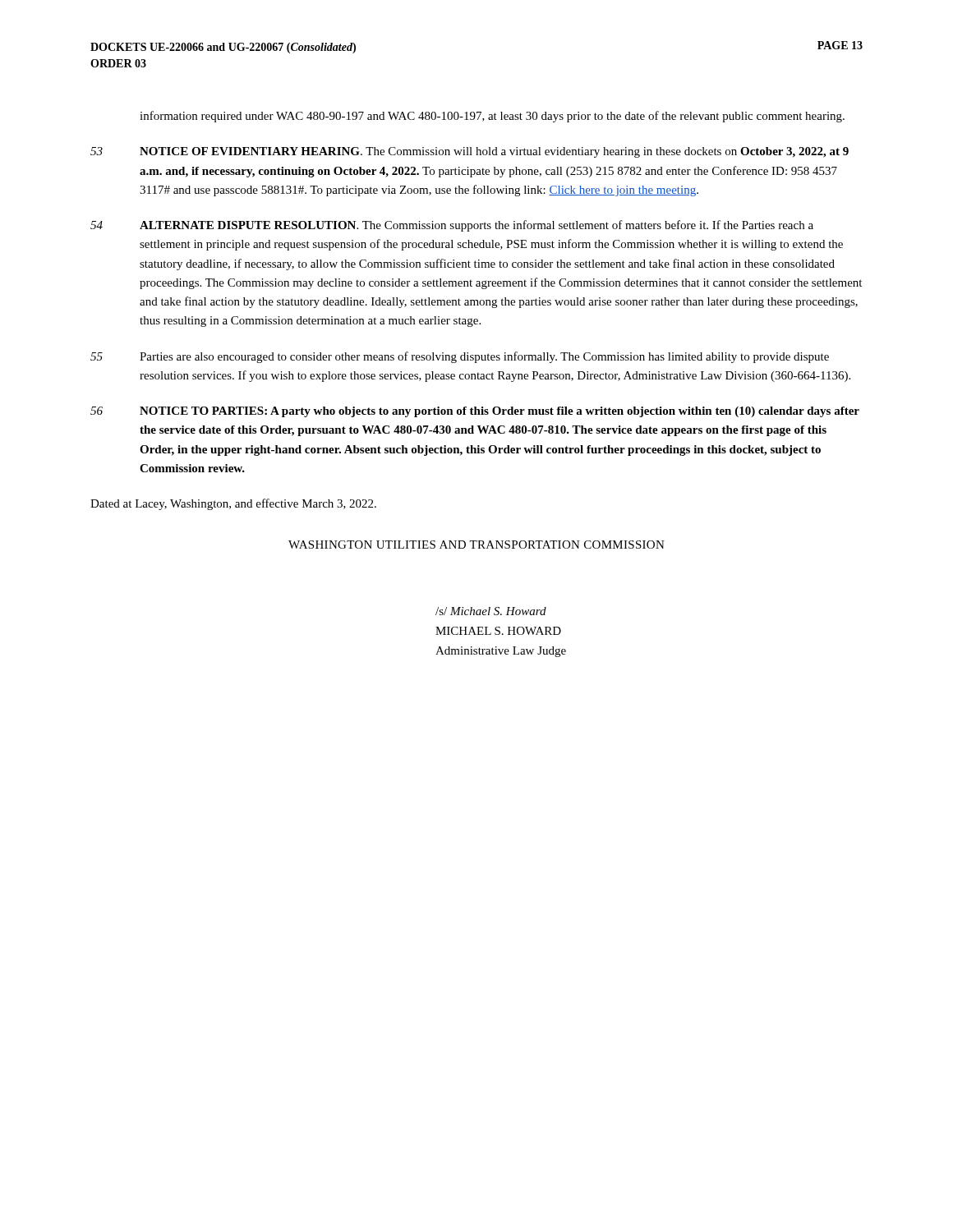Select the element starting "information required under"

492,116
